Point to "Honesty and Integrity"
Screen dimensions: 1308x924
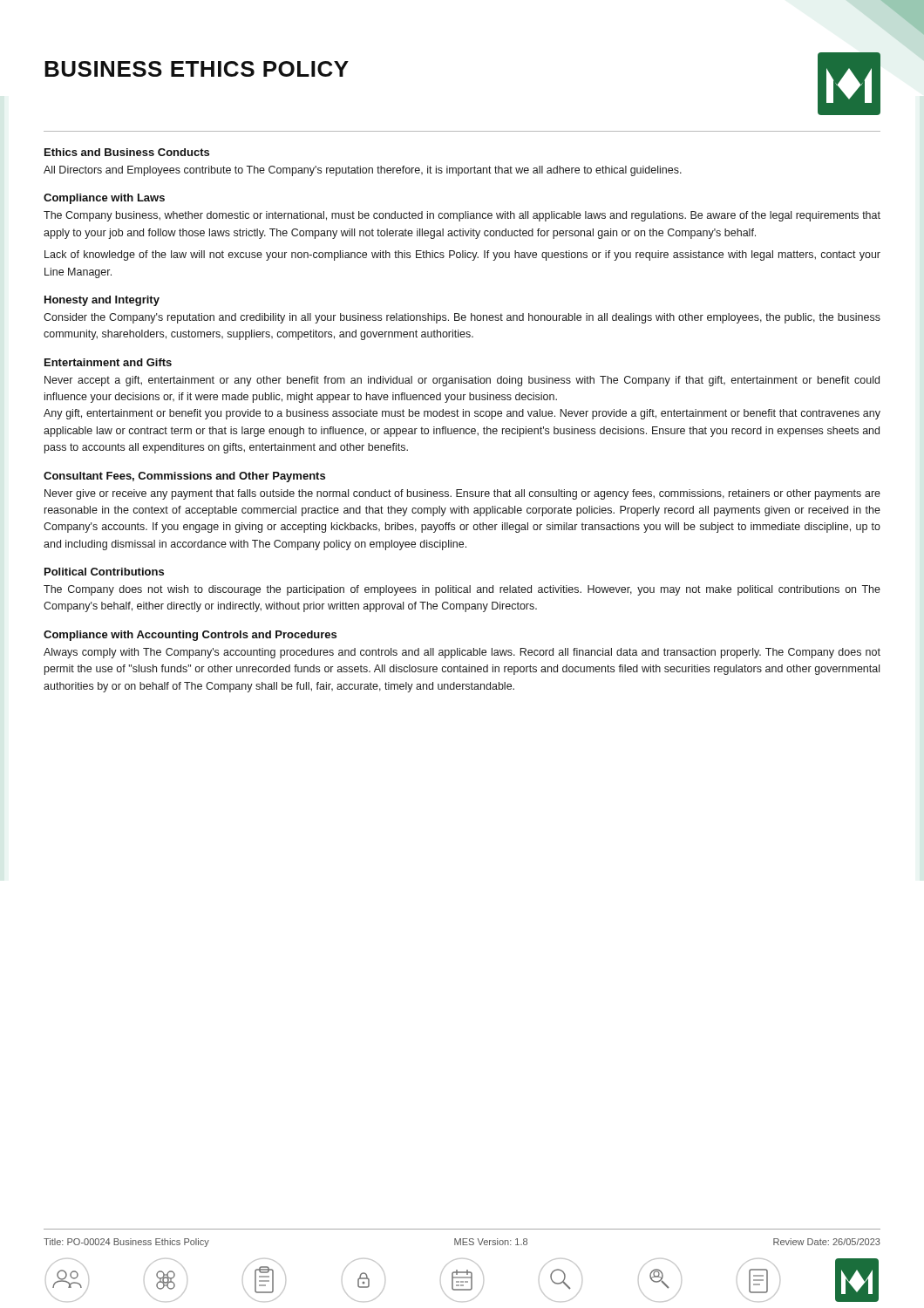click(102, 299)
